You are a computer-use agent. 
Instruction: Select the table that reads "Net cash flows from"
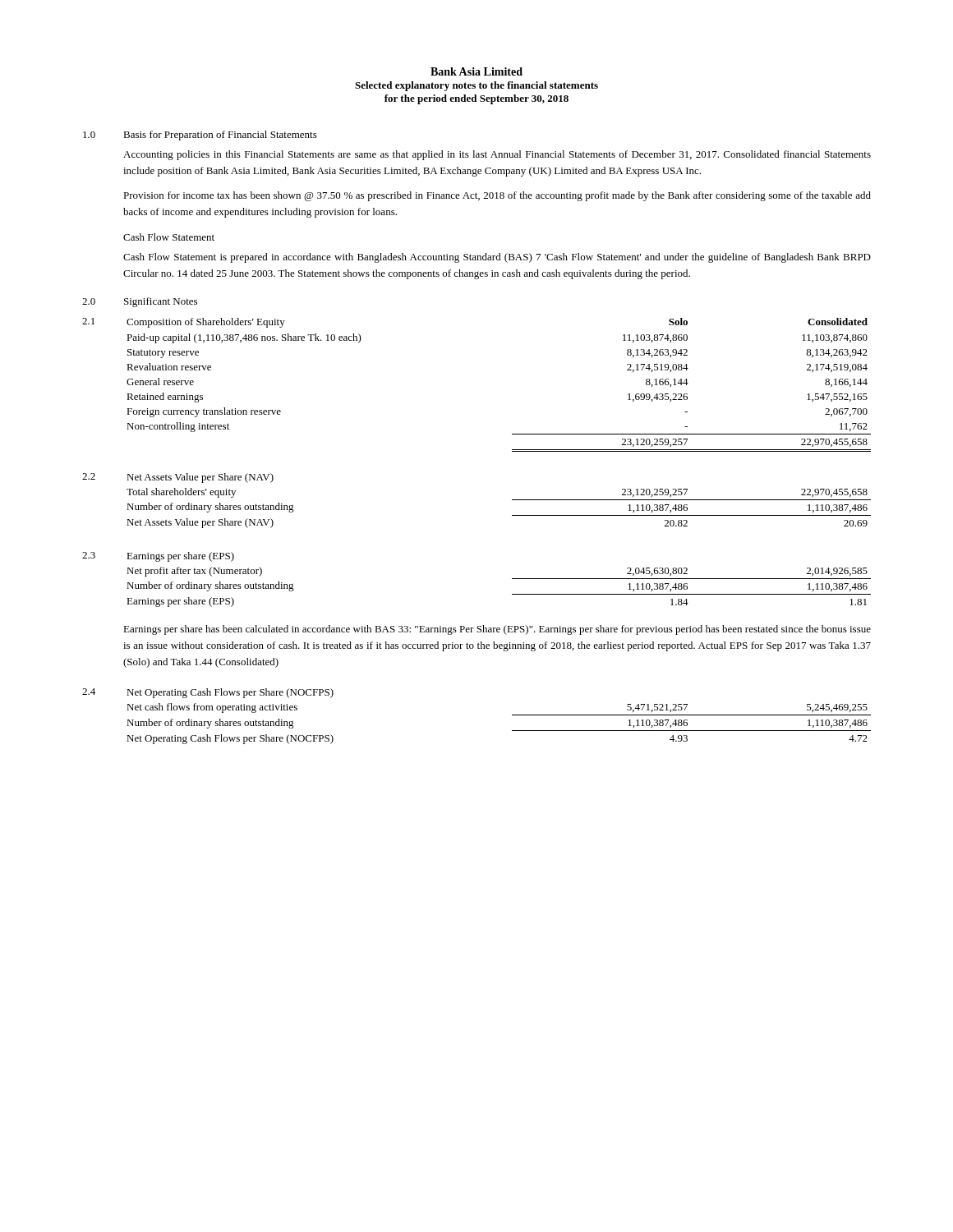[497, 716]
